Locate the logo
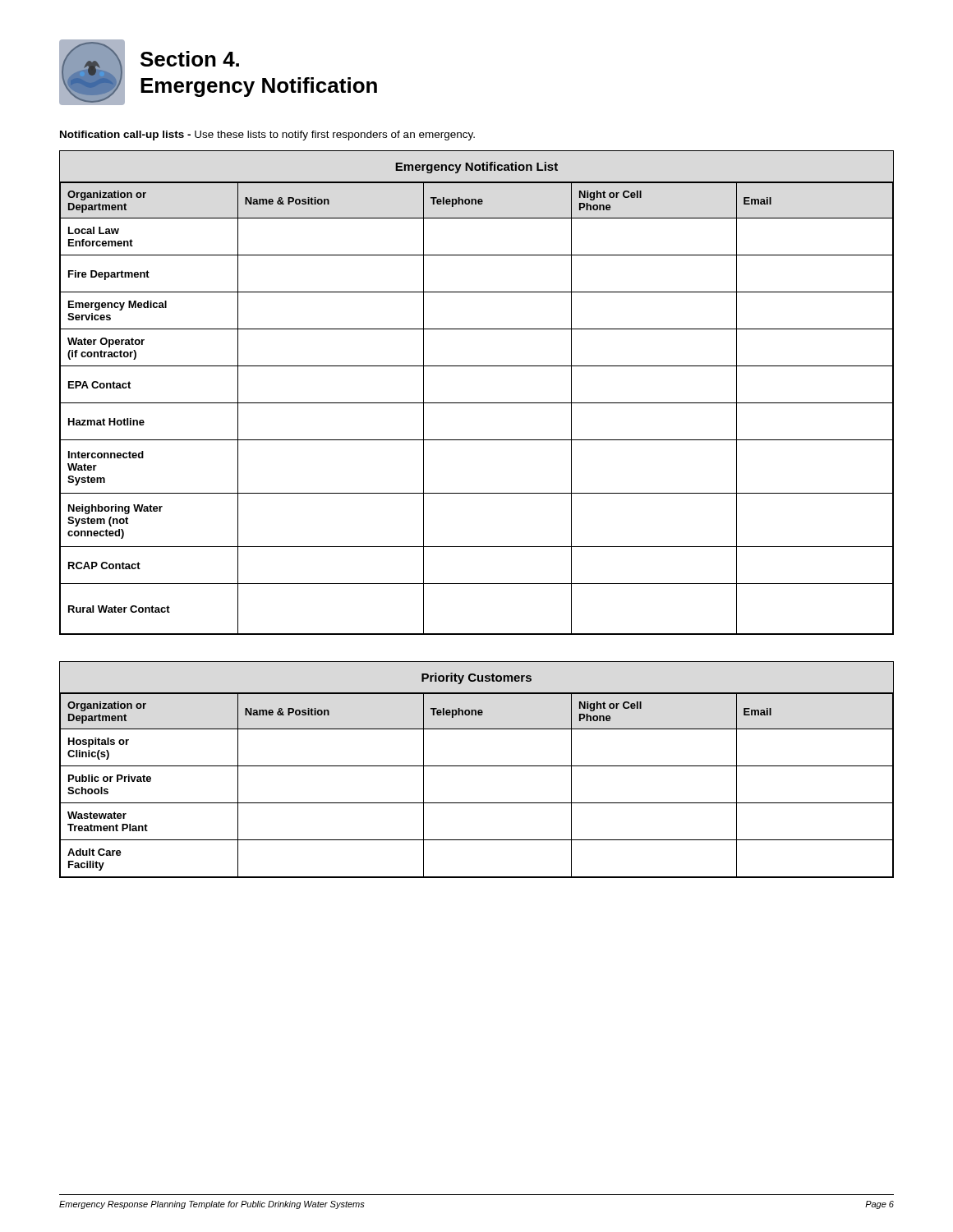Screen dimensions: 1232x953 pyautogui.click(x=476, y=72)
